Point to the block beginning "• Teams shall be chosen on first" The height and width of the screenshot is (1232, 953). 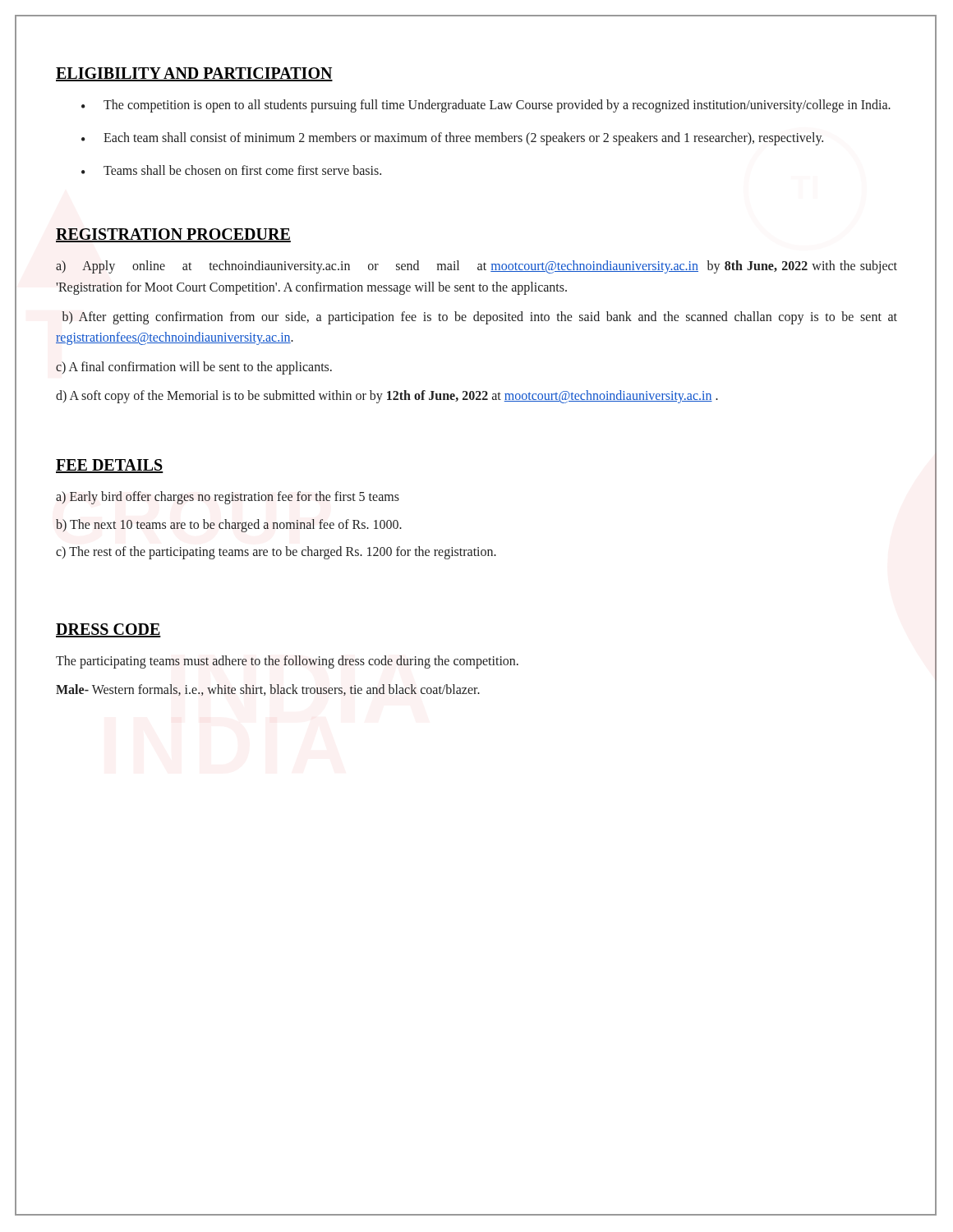231,170
